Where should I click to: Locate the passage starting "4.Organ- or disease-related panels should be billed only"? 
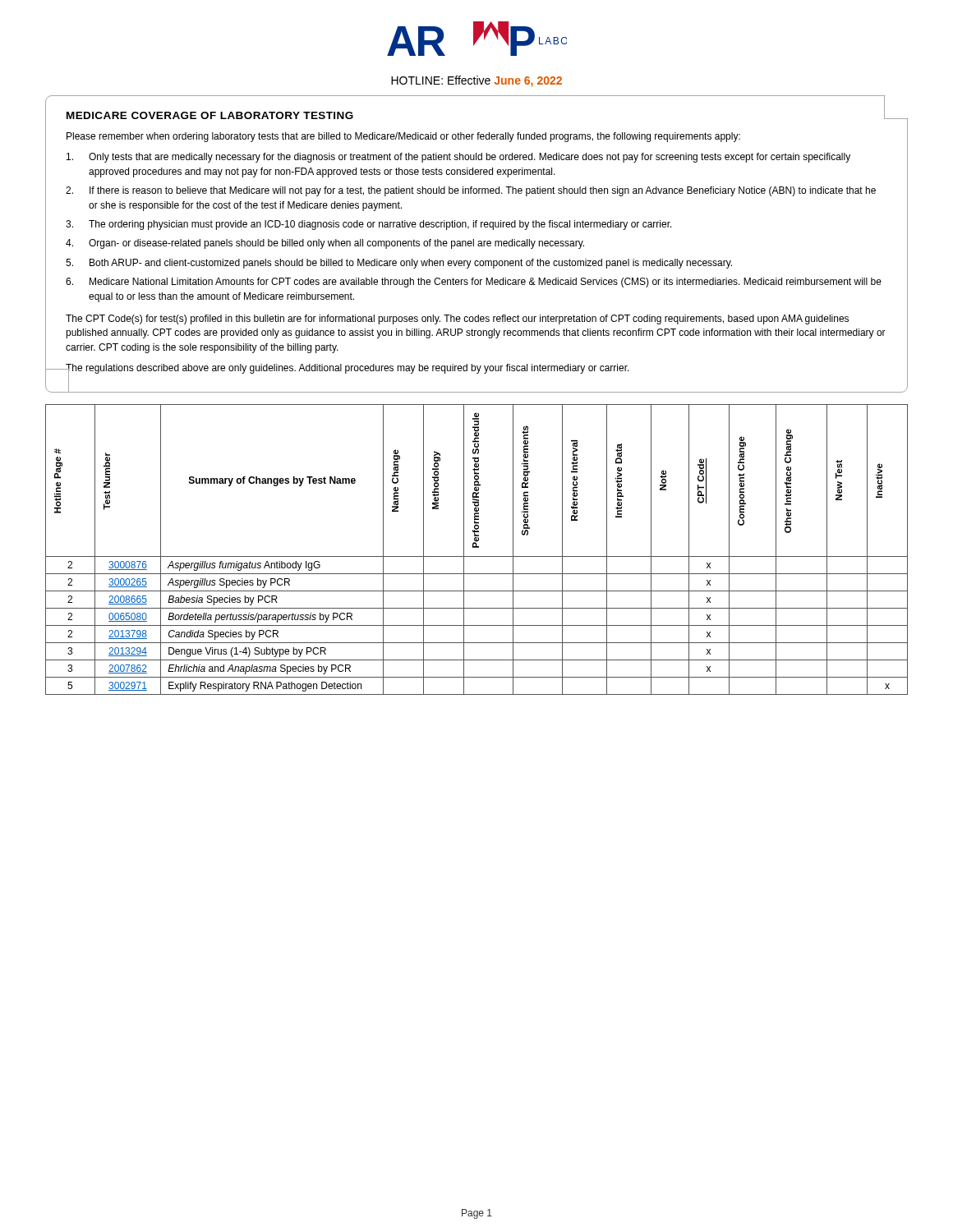pos(325,244)
